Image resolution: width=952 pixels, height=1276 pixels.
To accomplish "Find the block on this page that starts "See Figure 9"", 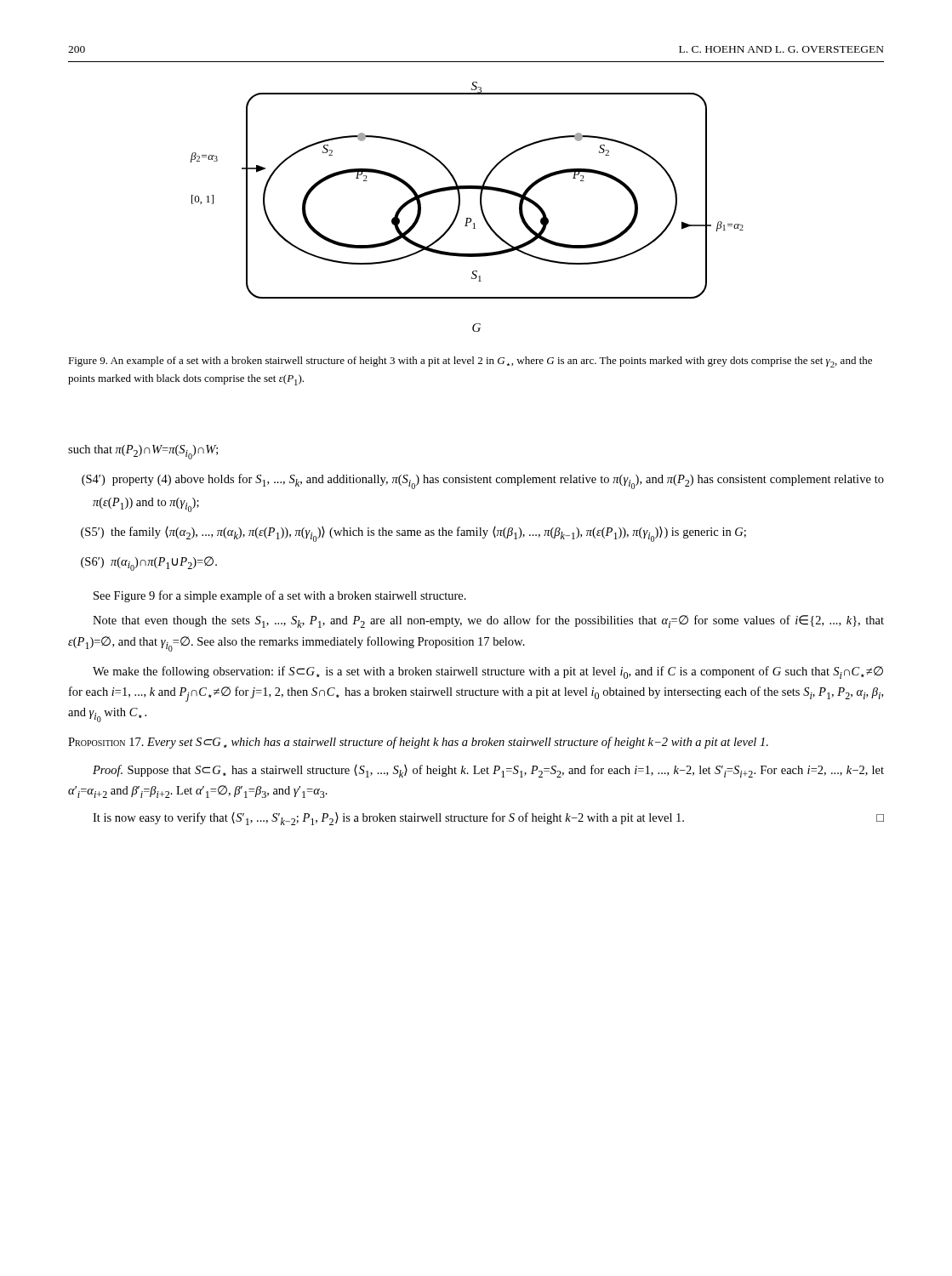I will click(280, 596).
